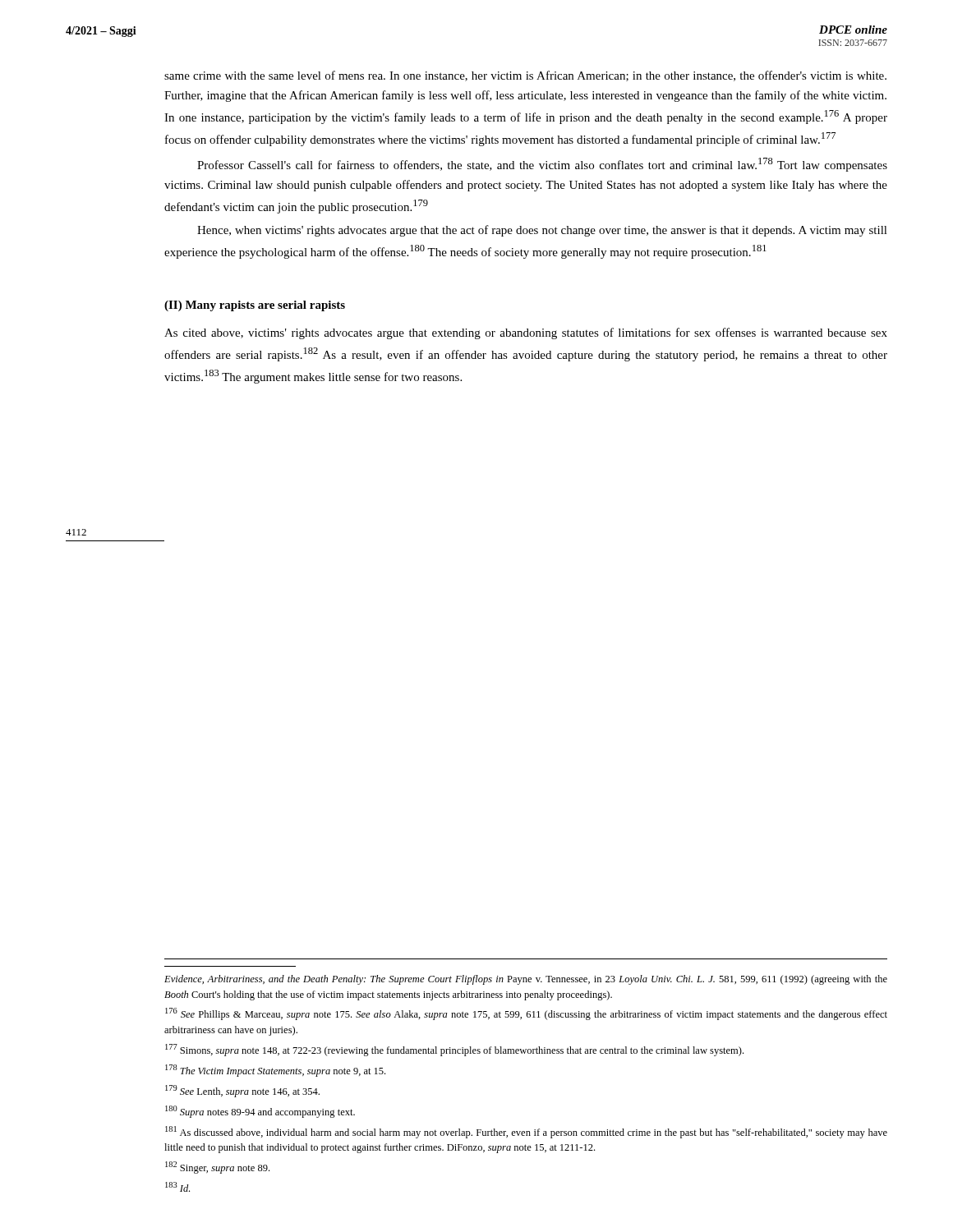Screen dimensions: 1232x953
Task: Click the passage that begins "As cited above,"
Action: click(x=526, y=355)
